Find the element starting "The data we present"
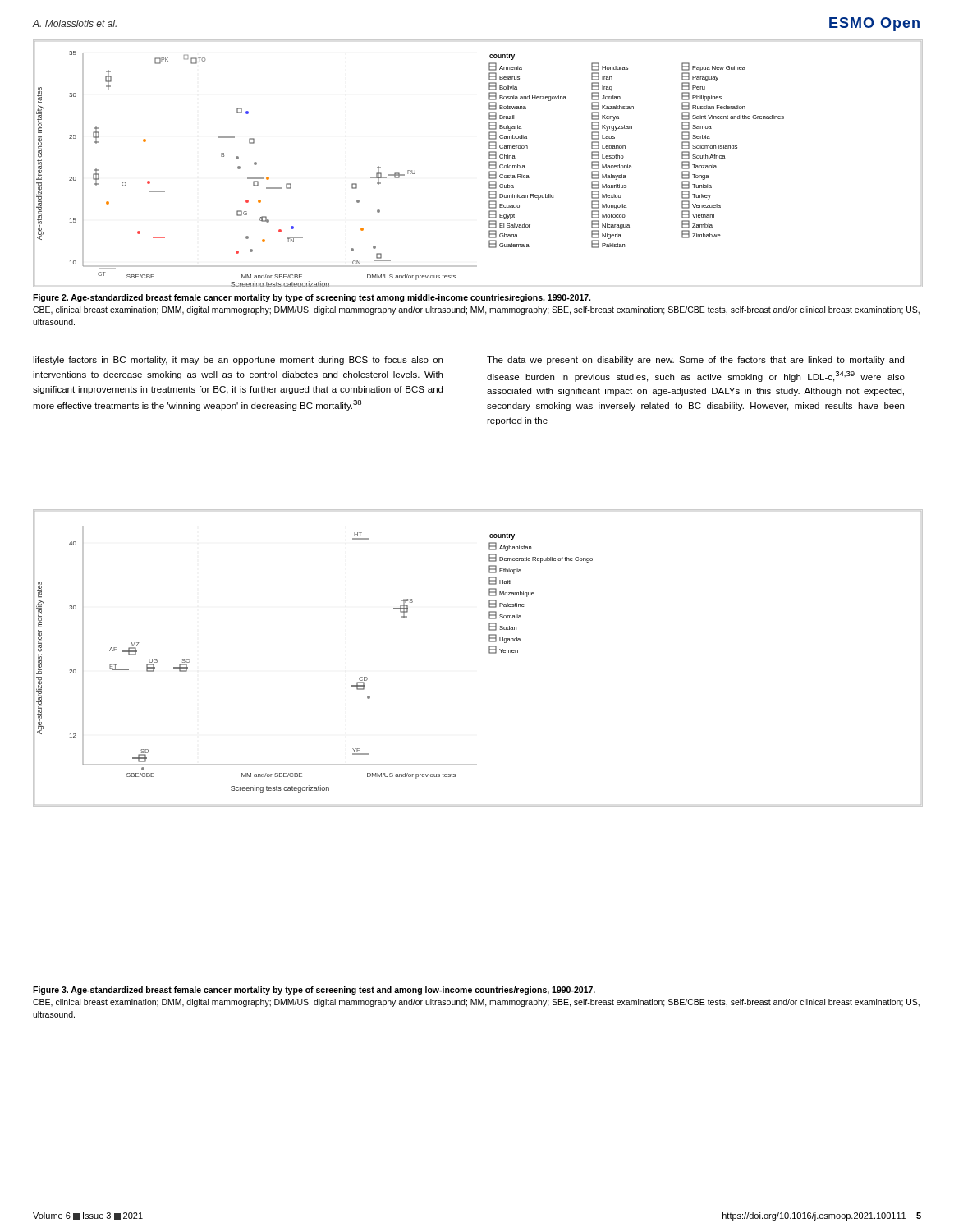This screenshot has height=1232, width=954. [696, 390]
